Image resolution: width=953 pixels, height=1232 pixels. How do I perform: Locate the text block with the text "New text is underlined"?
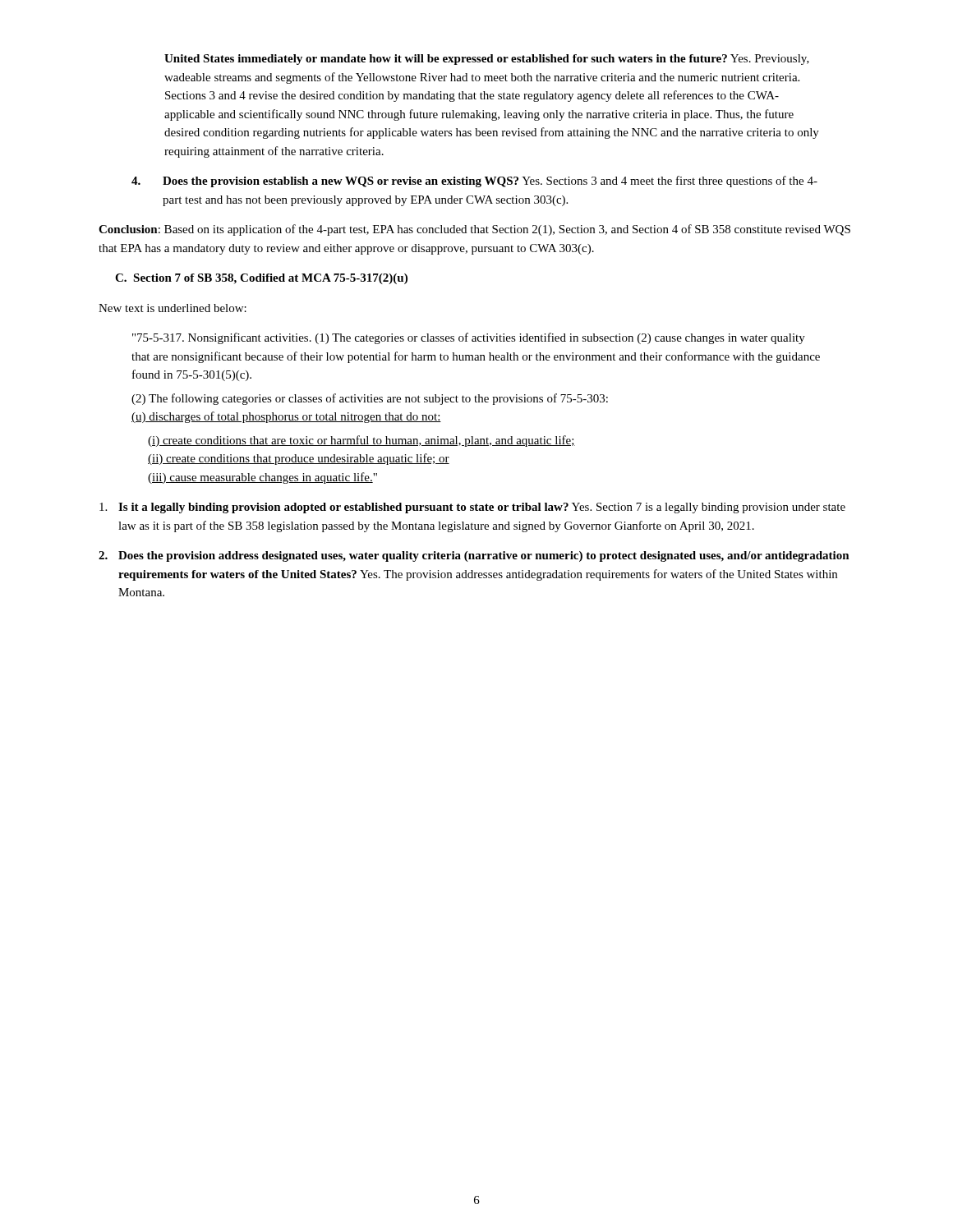pos(173,308)
